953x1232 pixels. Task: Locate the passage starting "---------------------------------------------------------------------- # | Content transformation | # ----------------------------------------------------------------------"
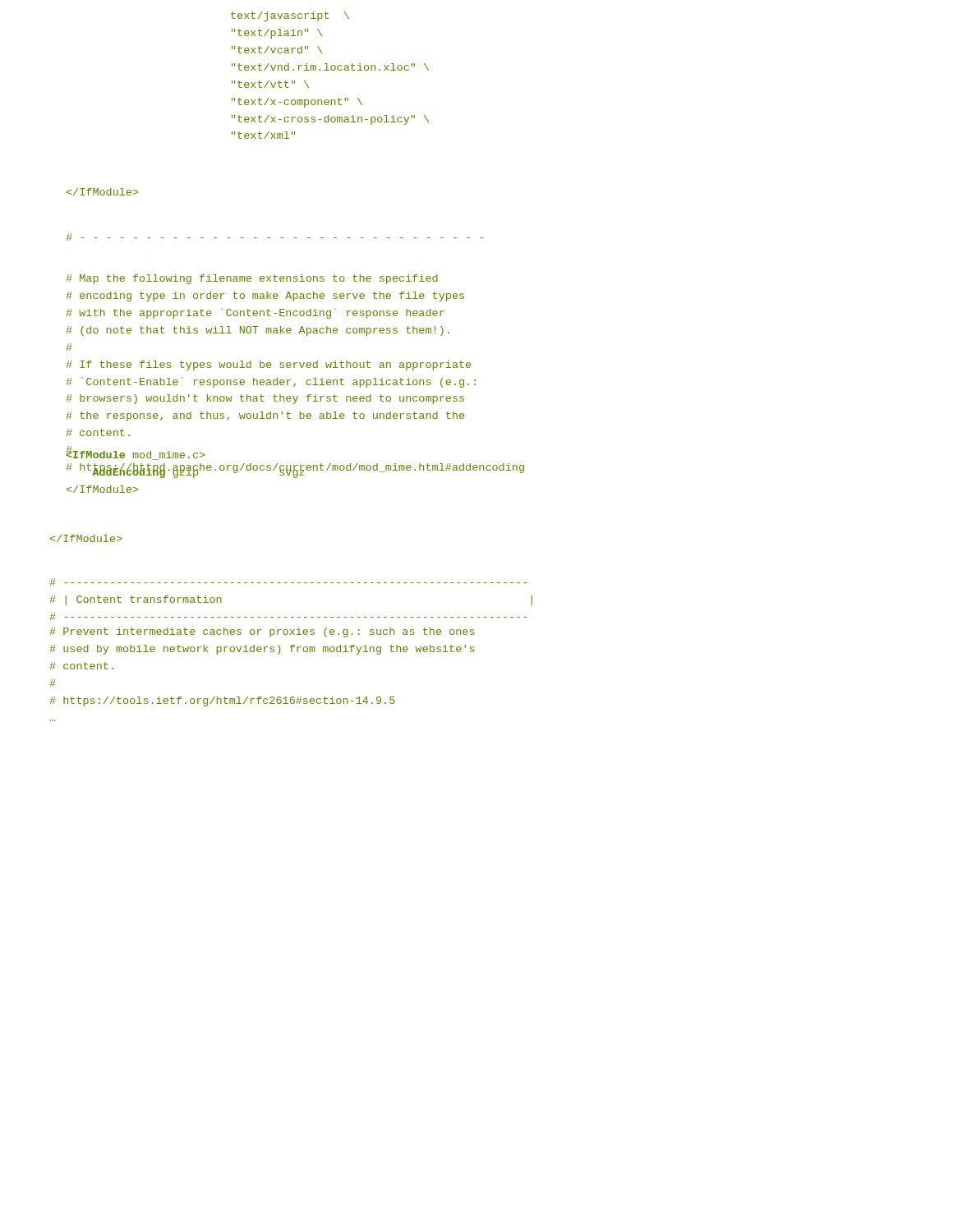point(288,582)
